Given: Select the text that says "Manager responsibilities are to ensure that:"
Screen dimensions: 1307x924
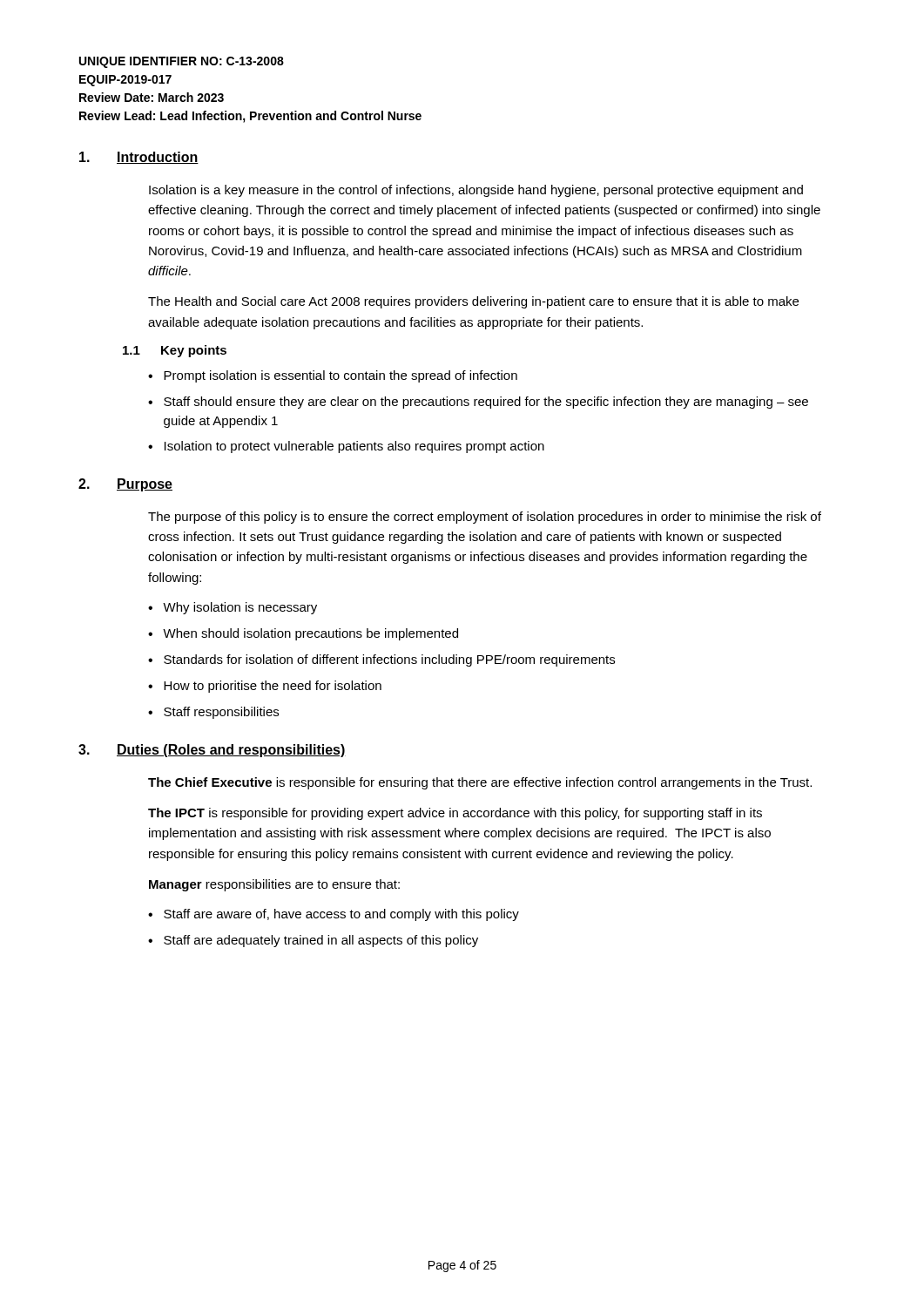Looking at the screenshot, I should click(x=274, y=884).
